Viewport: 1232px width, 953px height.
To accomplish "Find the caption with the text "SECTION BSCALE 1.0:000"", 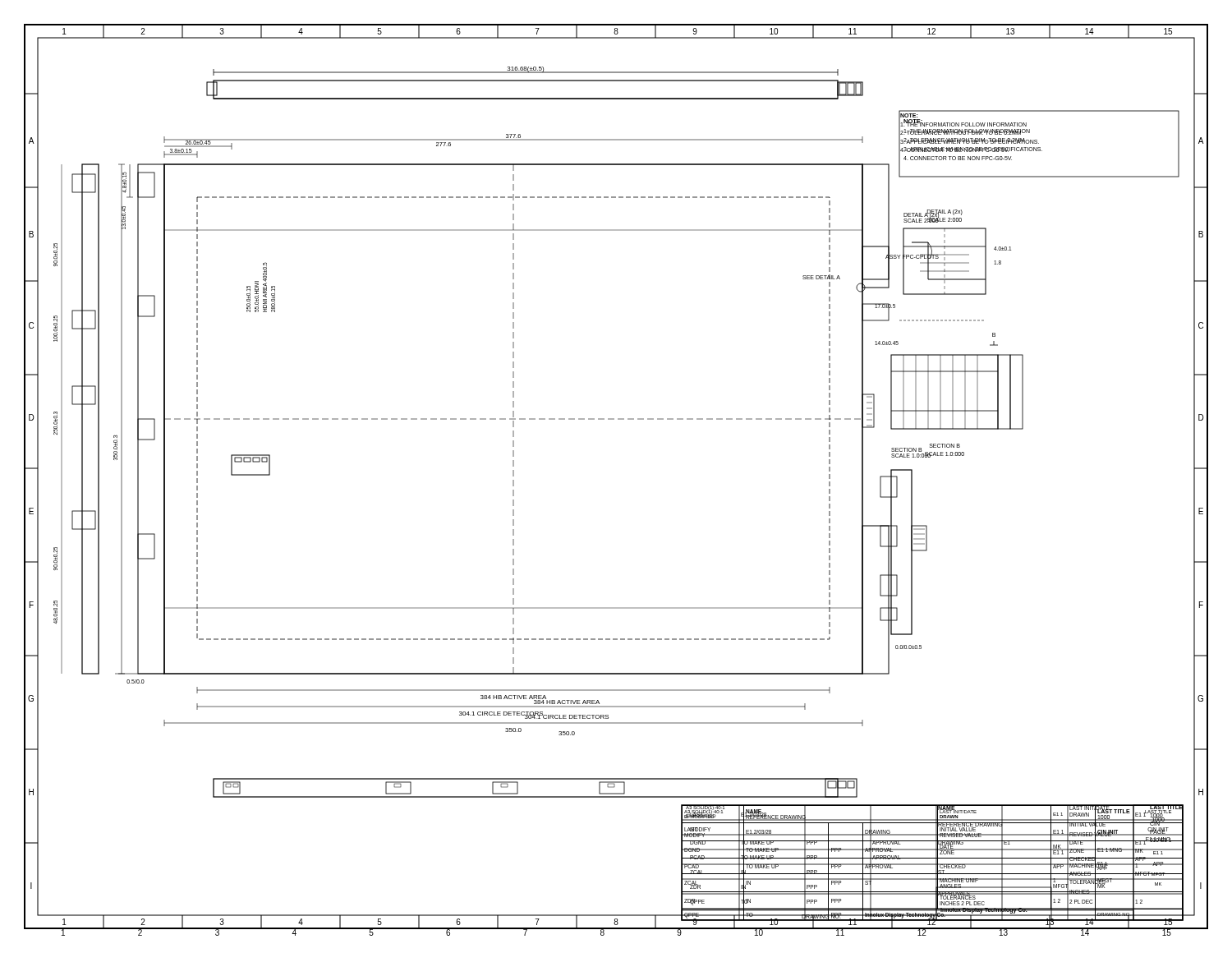I will (911, 453).
